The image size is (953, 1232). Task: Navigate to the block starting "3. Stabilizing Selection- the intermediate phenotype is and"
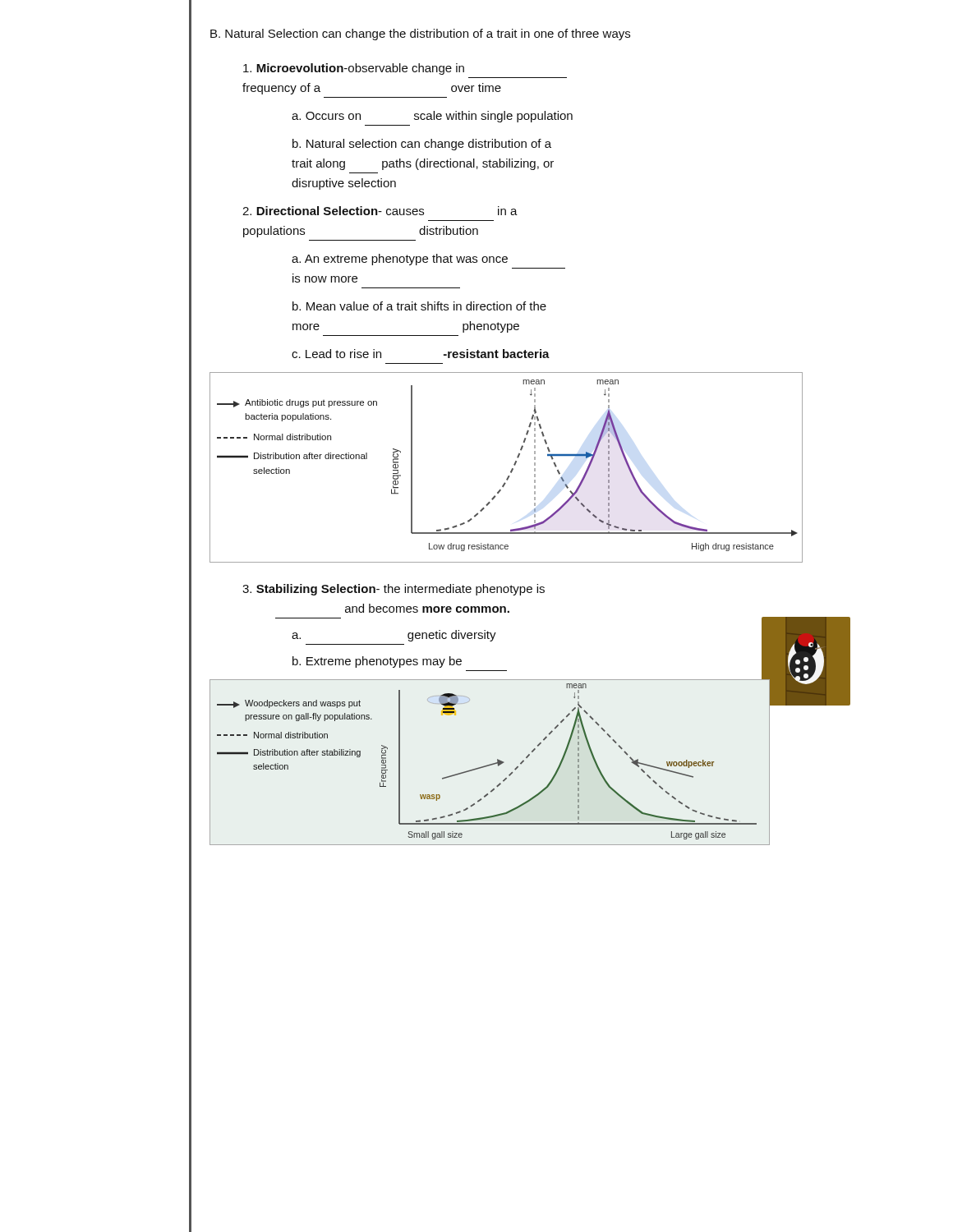394,600
